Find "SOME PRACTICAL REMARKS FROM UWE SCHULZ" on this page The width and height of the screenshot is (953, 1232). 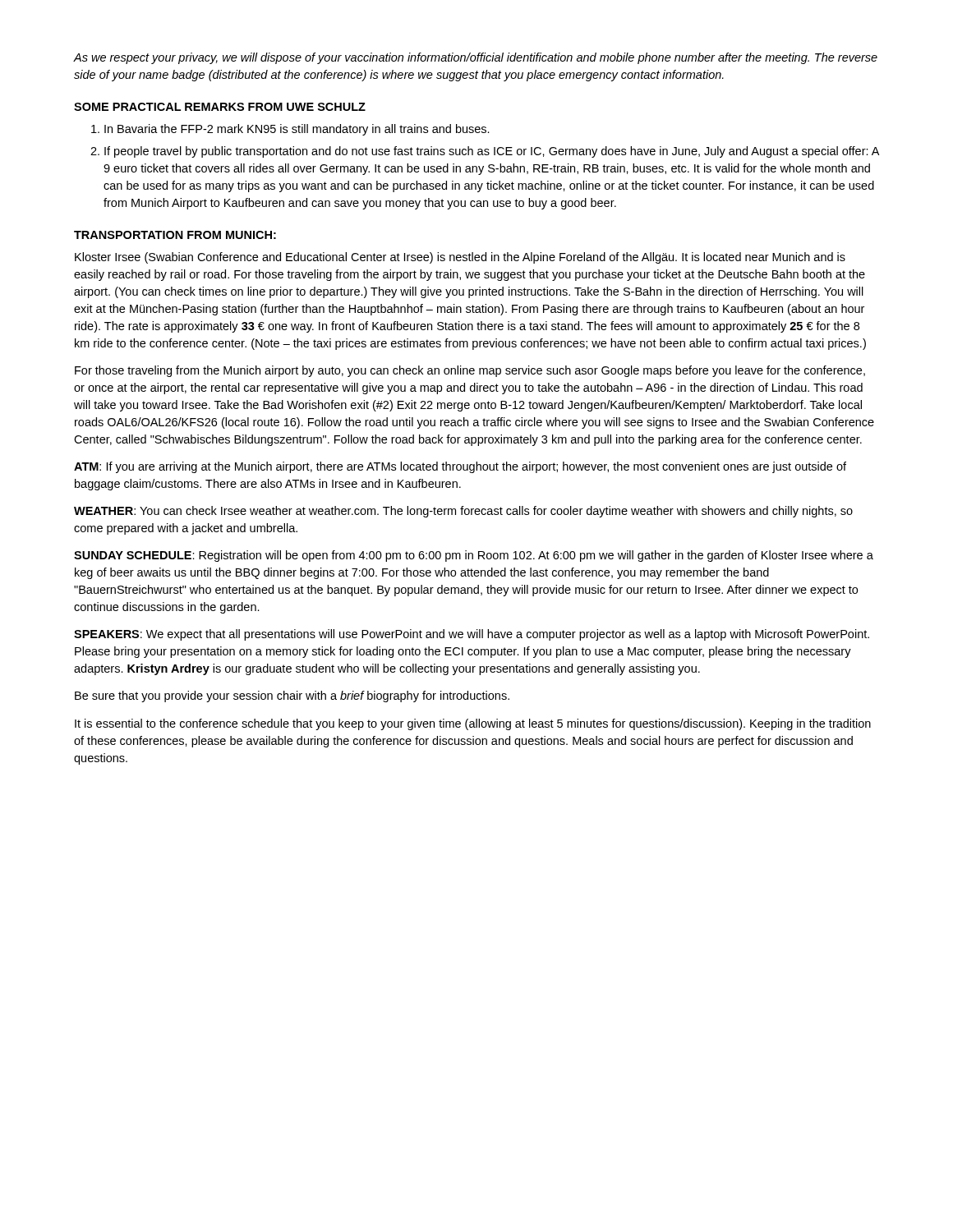(220, 107)
